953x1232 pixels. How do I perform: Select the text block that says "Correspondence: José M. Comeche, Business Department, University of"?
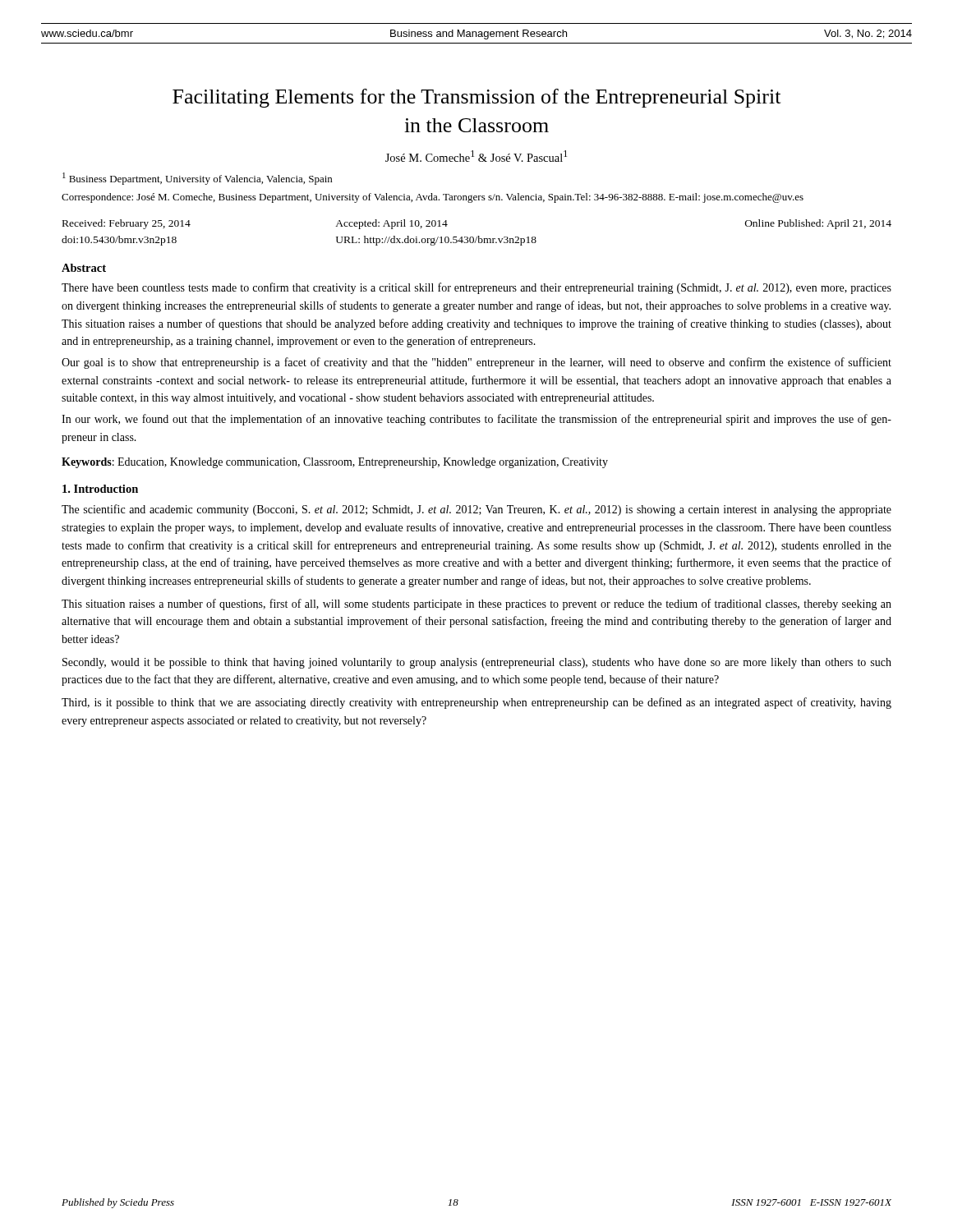coord(433,197)
